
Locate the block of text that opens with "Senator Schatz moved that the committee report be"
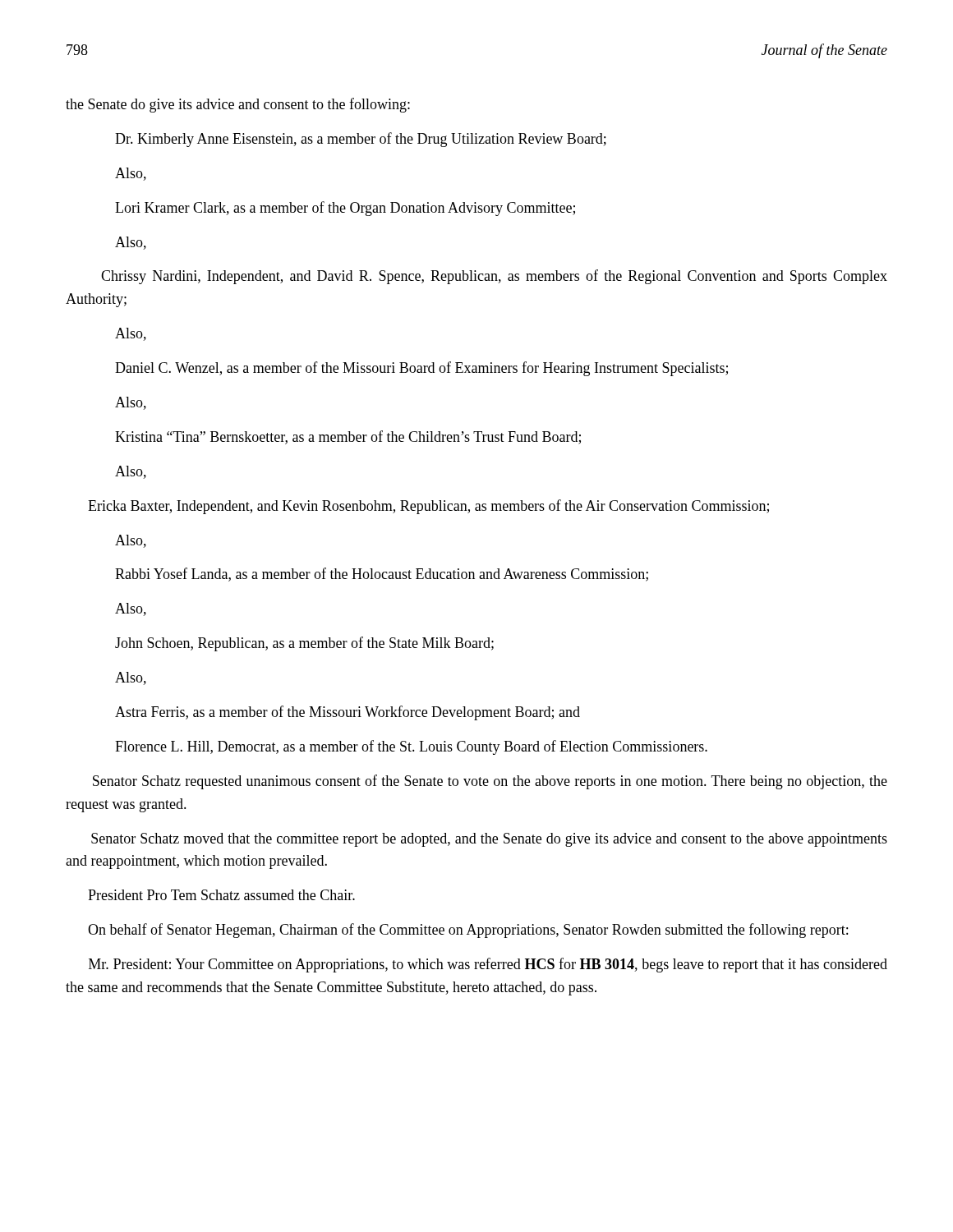(x=476, y=850)
